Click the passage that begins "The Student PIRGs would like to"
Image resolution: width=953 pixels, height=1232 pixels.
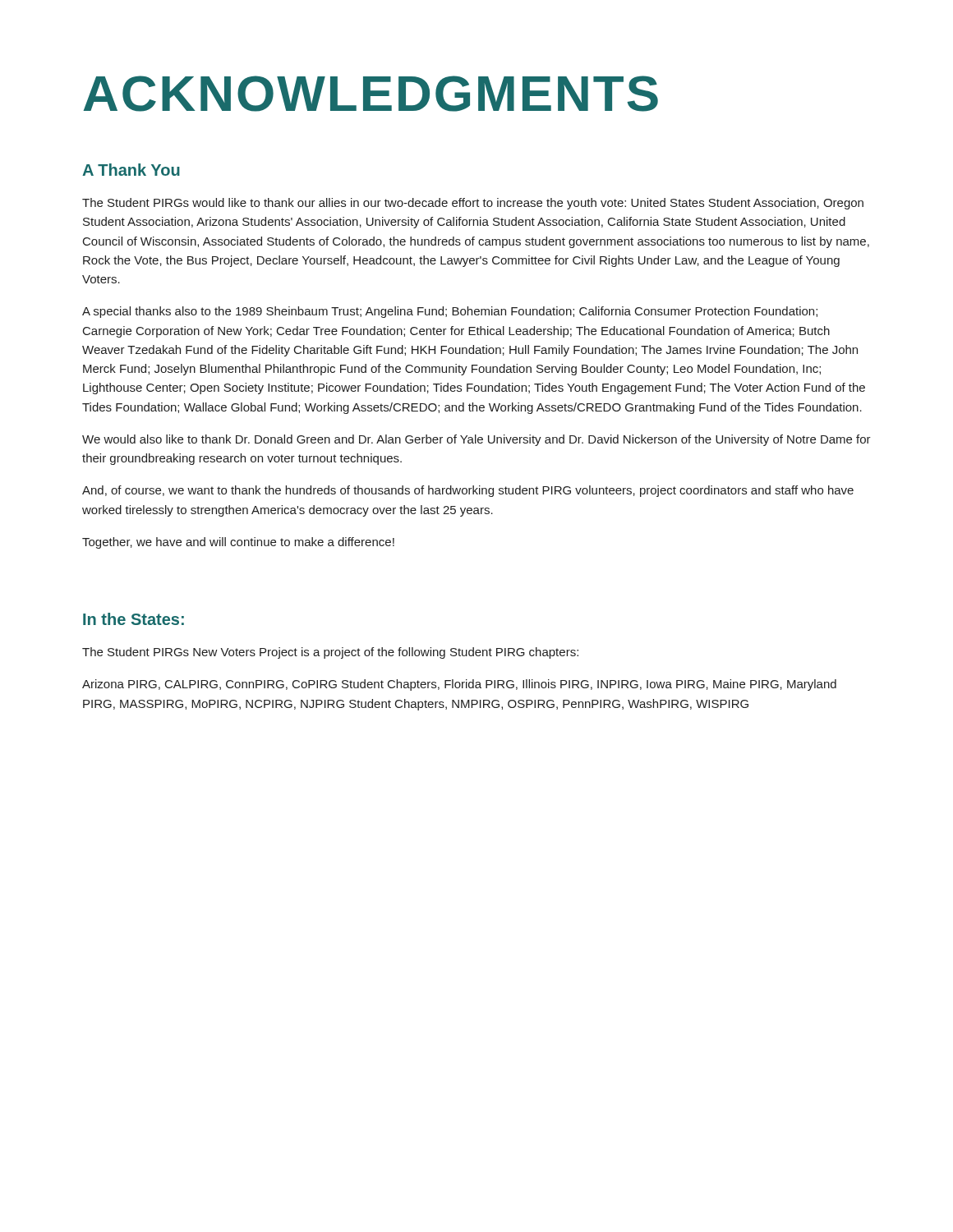476,241
